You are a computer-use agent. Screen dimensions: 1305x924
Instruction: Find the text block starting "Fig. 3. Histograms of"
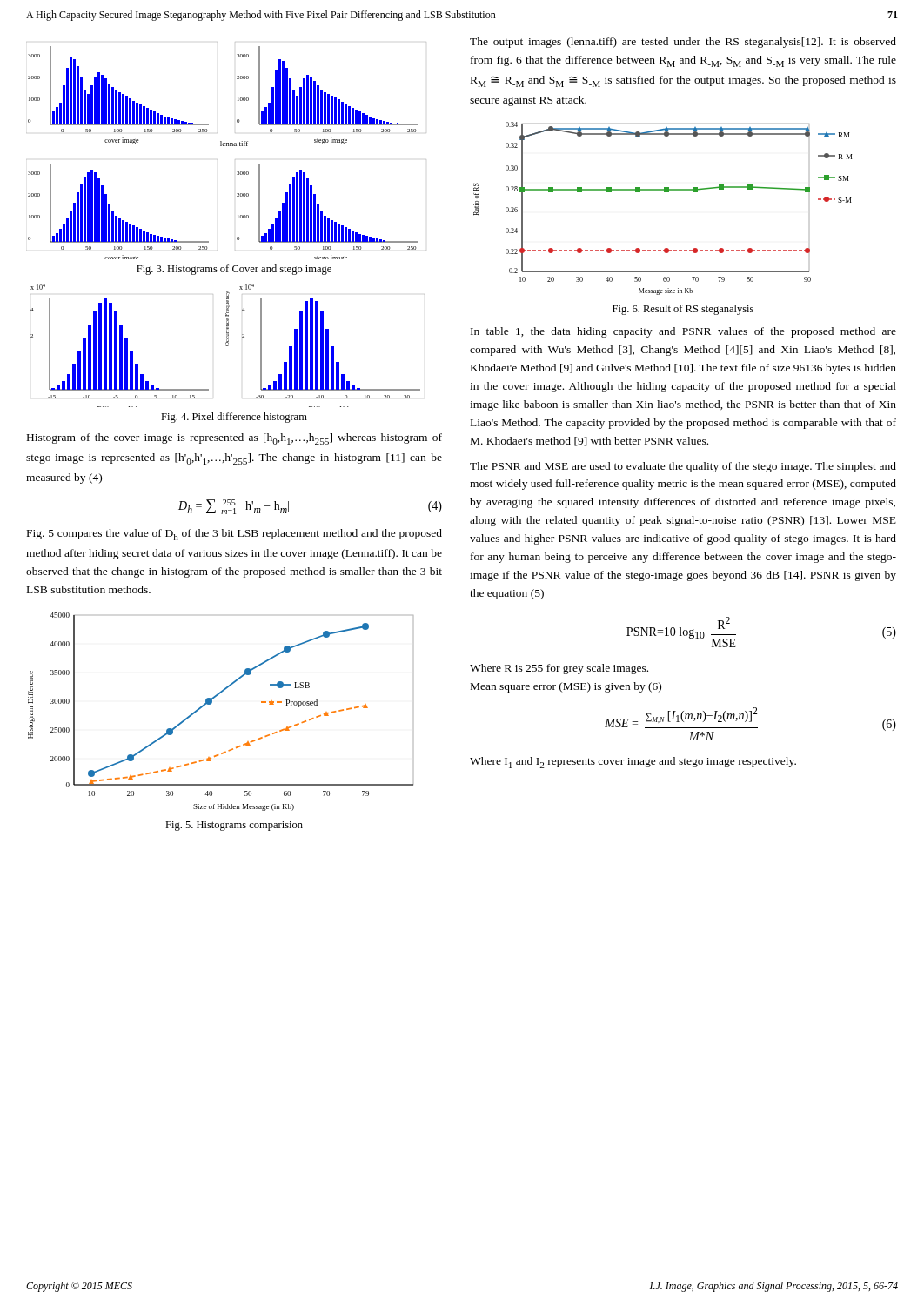(x=234, y=269)
